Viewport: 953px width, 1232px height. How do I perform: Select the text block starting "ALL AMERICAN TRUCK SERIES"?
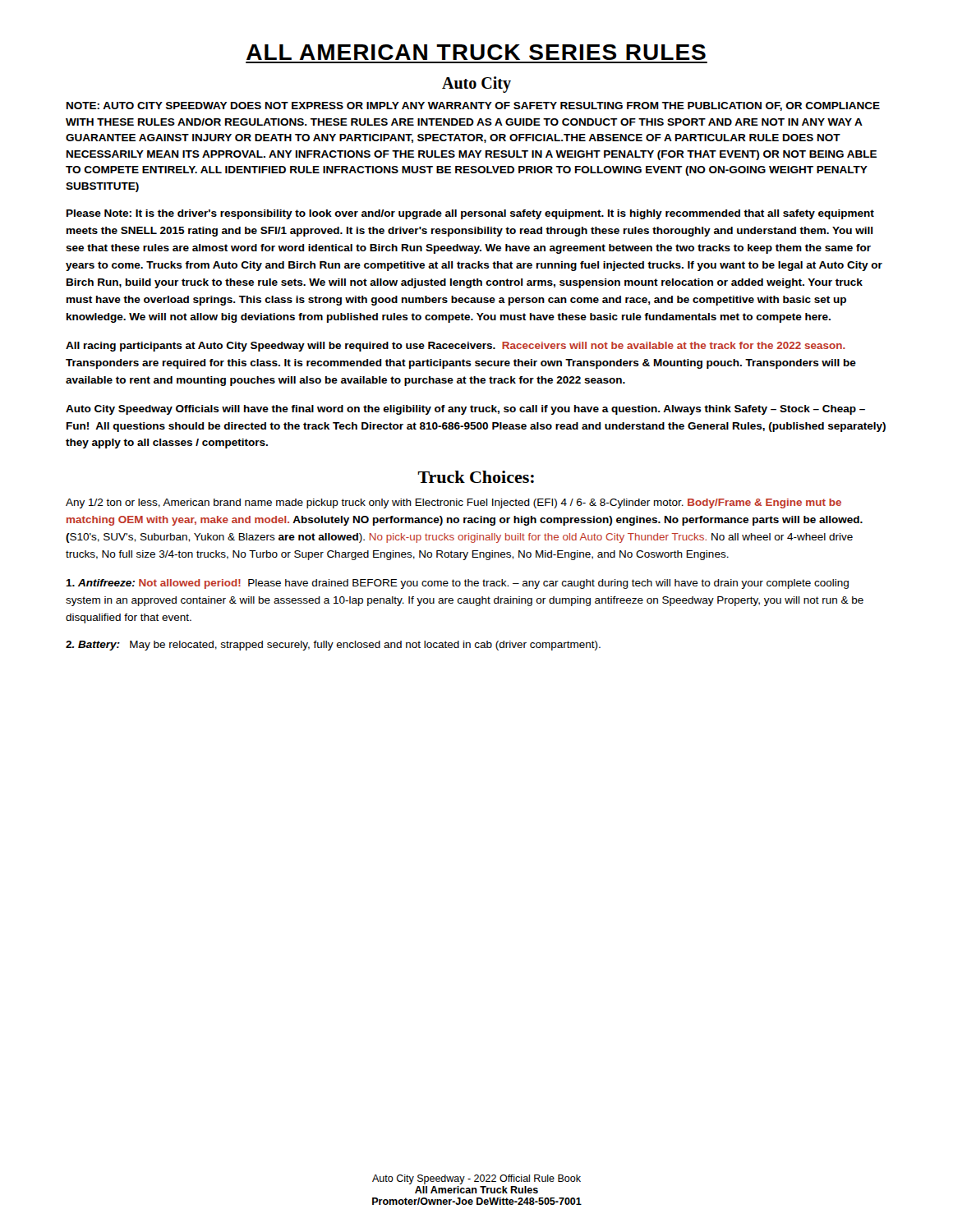point(476,52)
